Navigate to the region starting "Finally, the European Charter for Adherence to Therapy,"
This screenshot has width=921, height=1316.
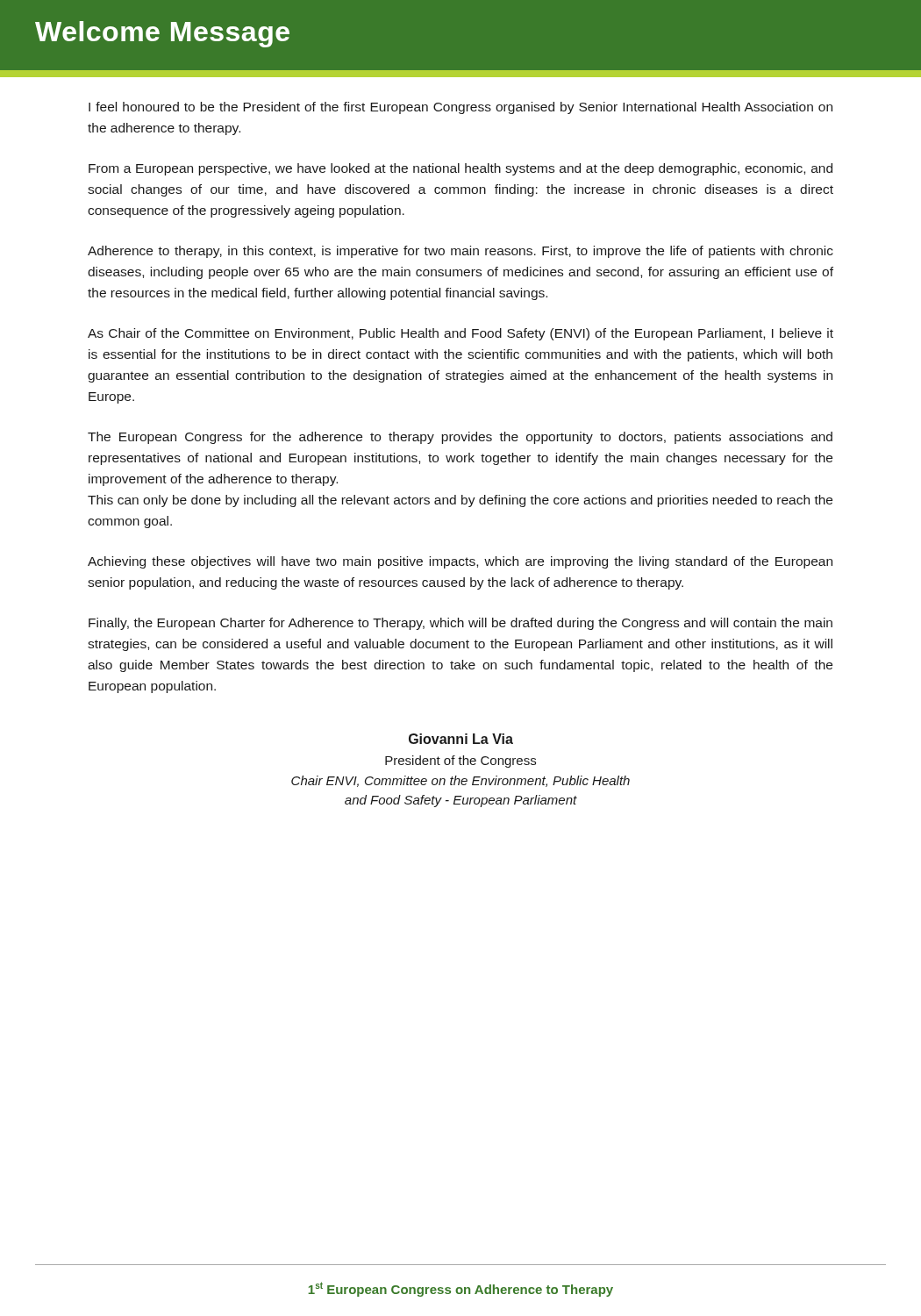(460, 654)
